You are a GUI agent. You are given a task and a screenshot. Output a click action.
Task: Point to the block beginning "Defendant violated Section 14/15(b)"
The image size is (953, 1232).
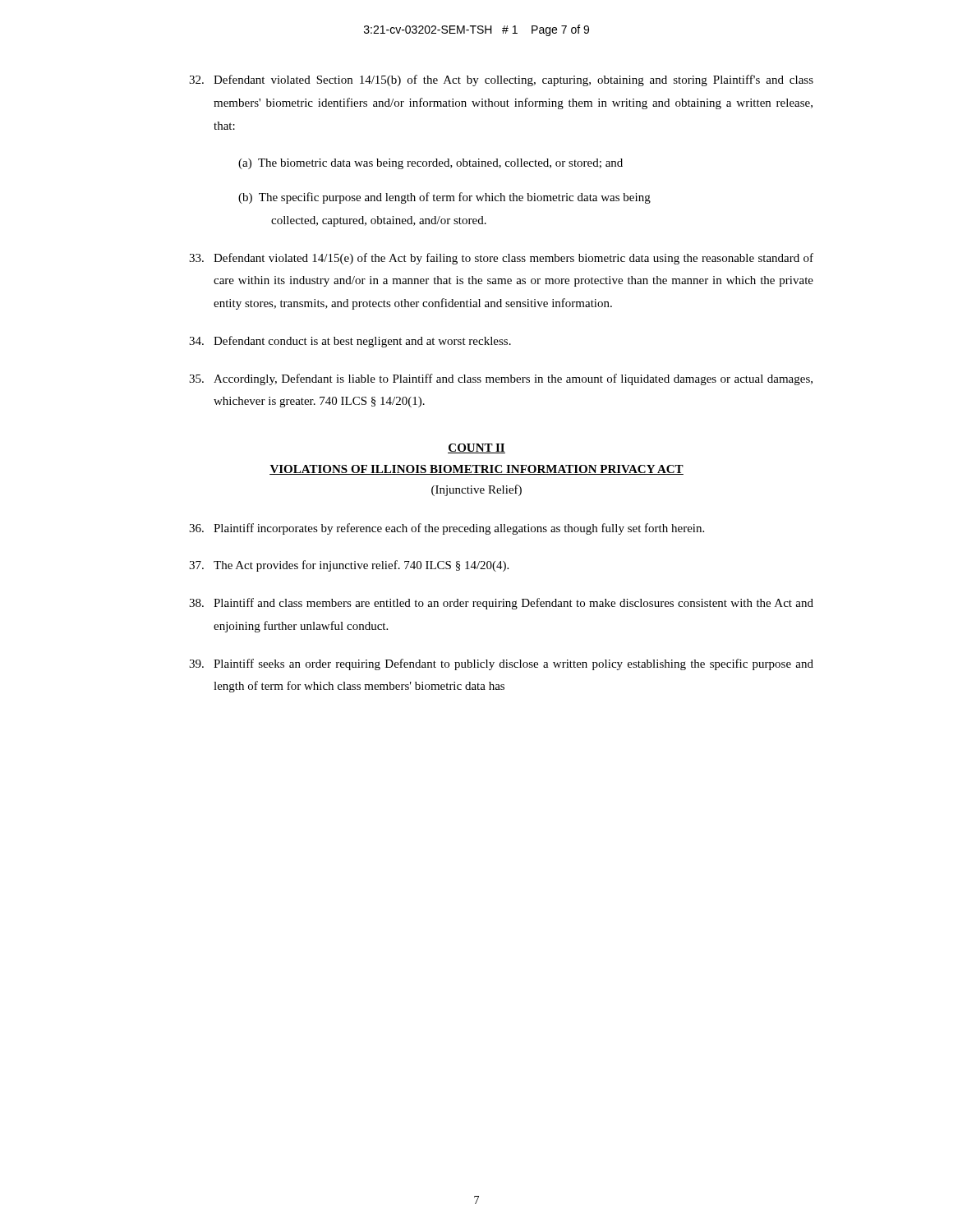tap(476, 103)
